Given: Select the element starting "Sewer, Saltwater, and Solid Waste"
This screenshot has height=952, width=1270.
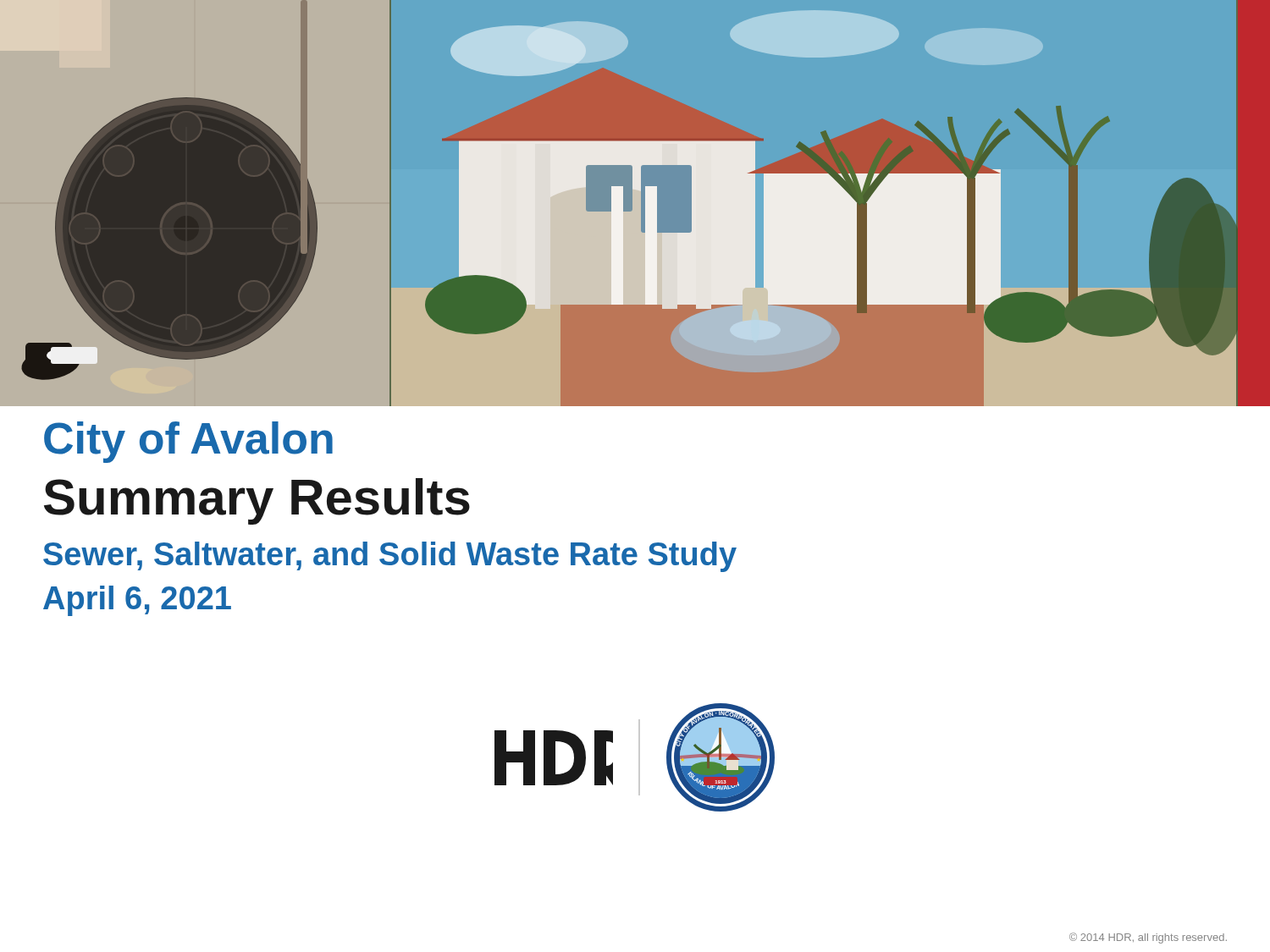Looking at the screenshot, I should [389, 554].
